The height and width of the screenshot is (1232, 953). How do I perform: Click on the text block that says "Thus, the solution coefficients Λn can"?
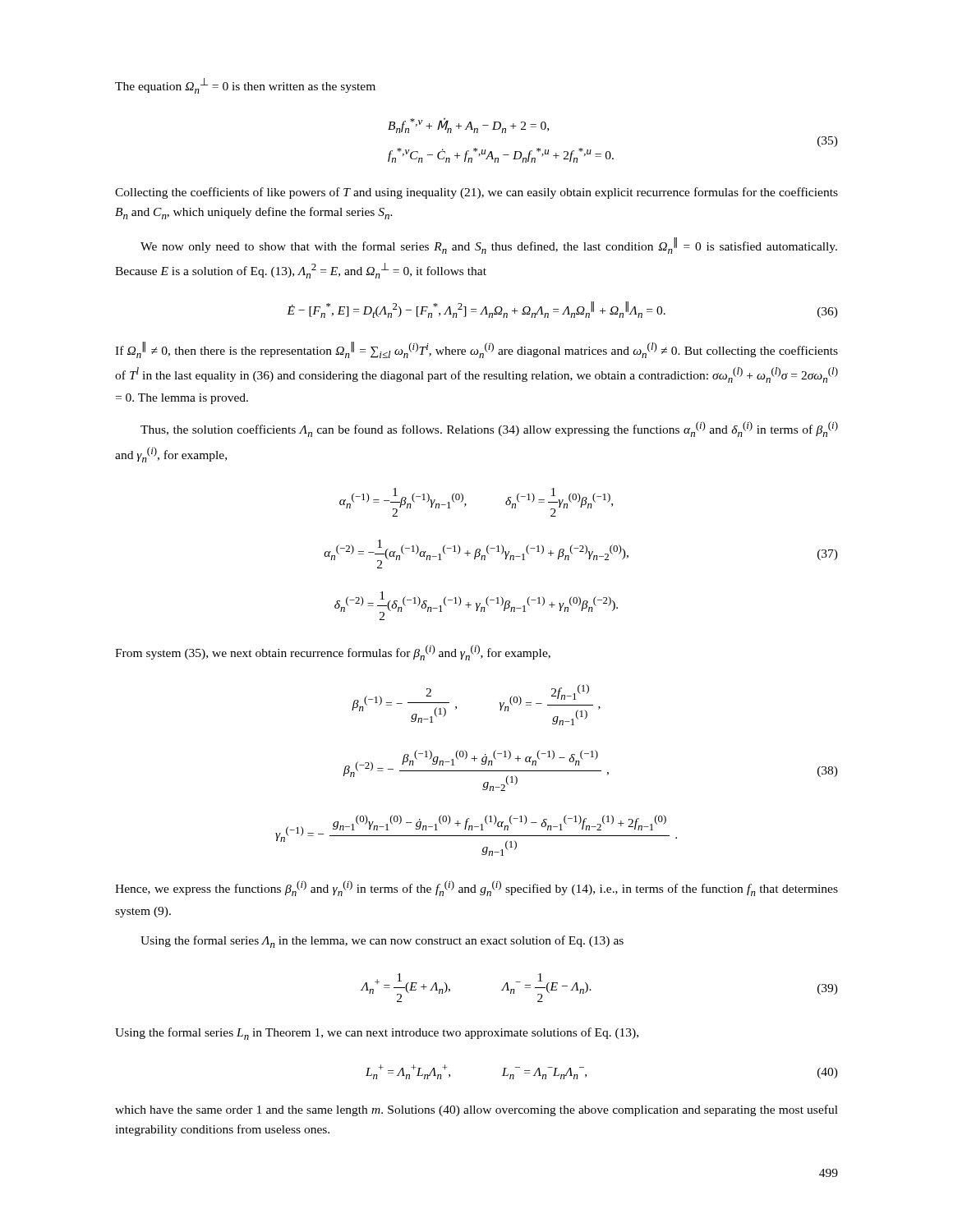(x=476, y=442)
